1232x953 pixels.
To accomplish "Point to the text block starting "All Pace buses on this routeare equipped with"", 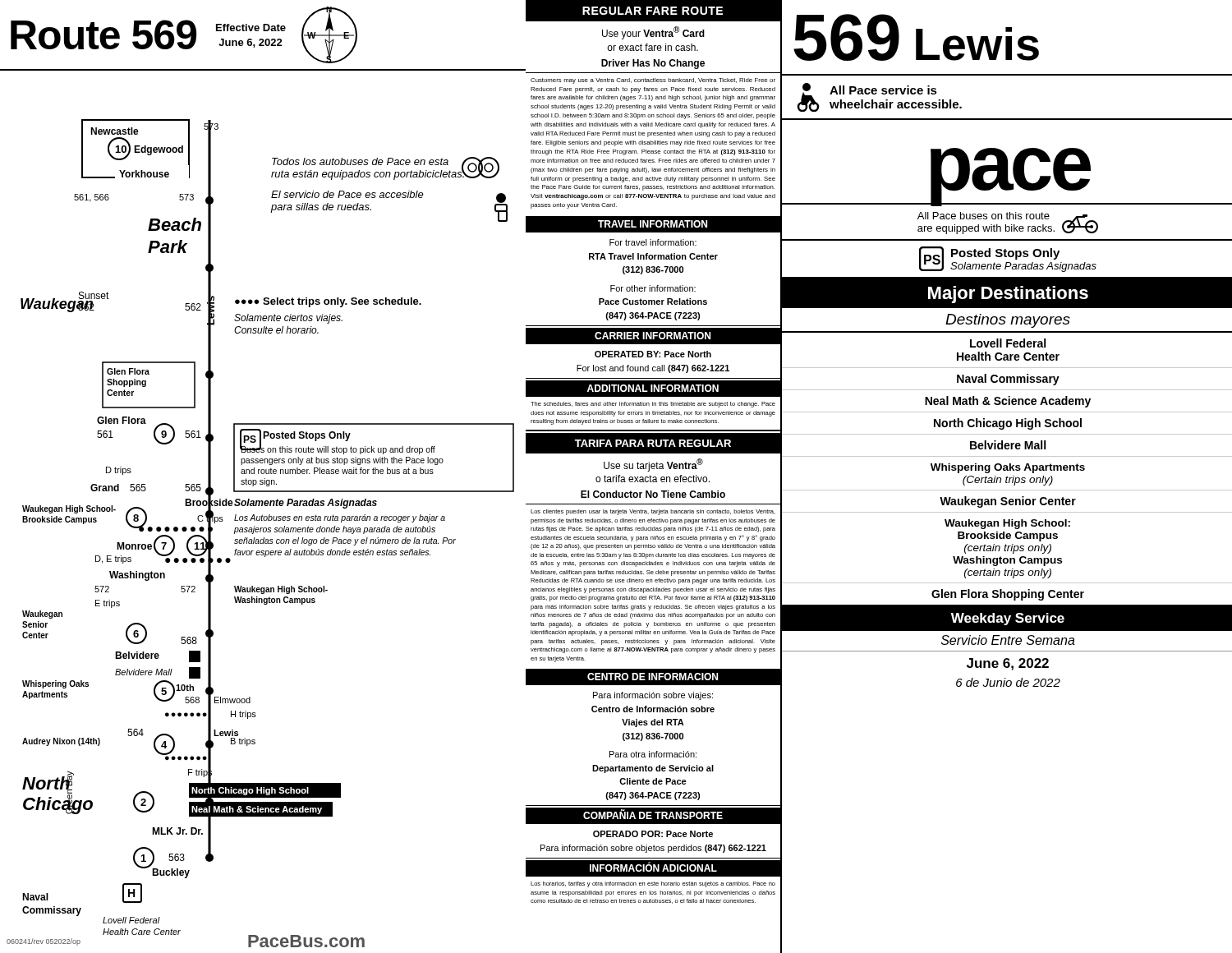I will pos(1008,221).
